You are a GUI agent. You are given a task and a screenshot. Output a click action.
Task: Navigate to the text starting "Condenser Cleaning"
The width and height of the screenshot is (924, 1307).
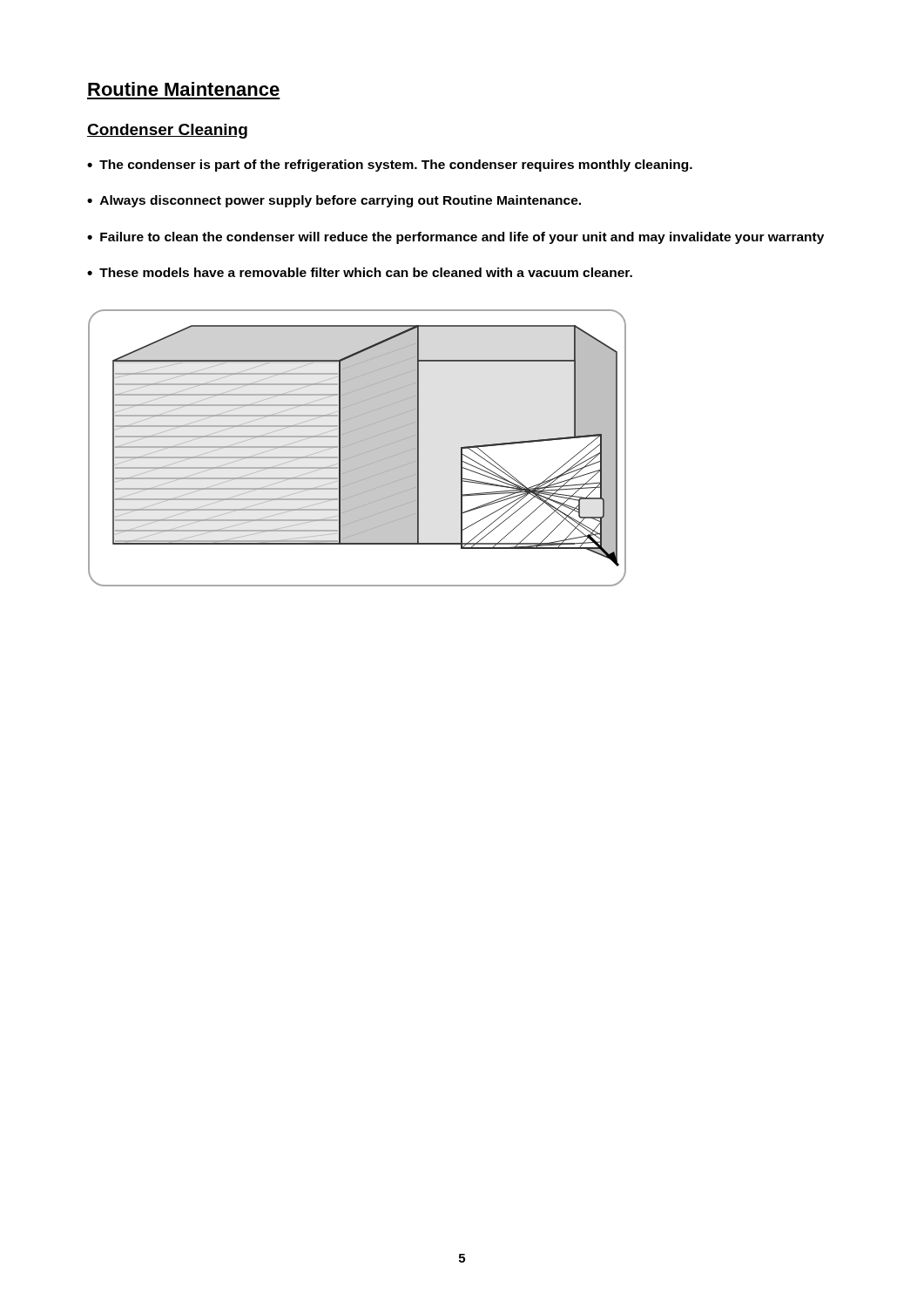coord(168,129)
